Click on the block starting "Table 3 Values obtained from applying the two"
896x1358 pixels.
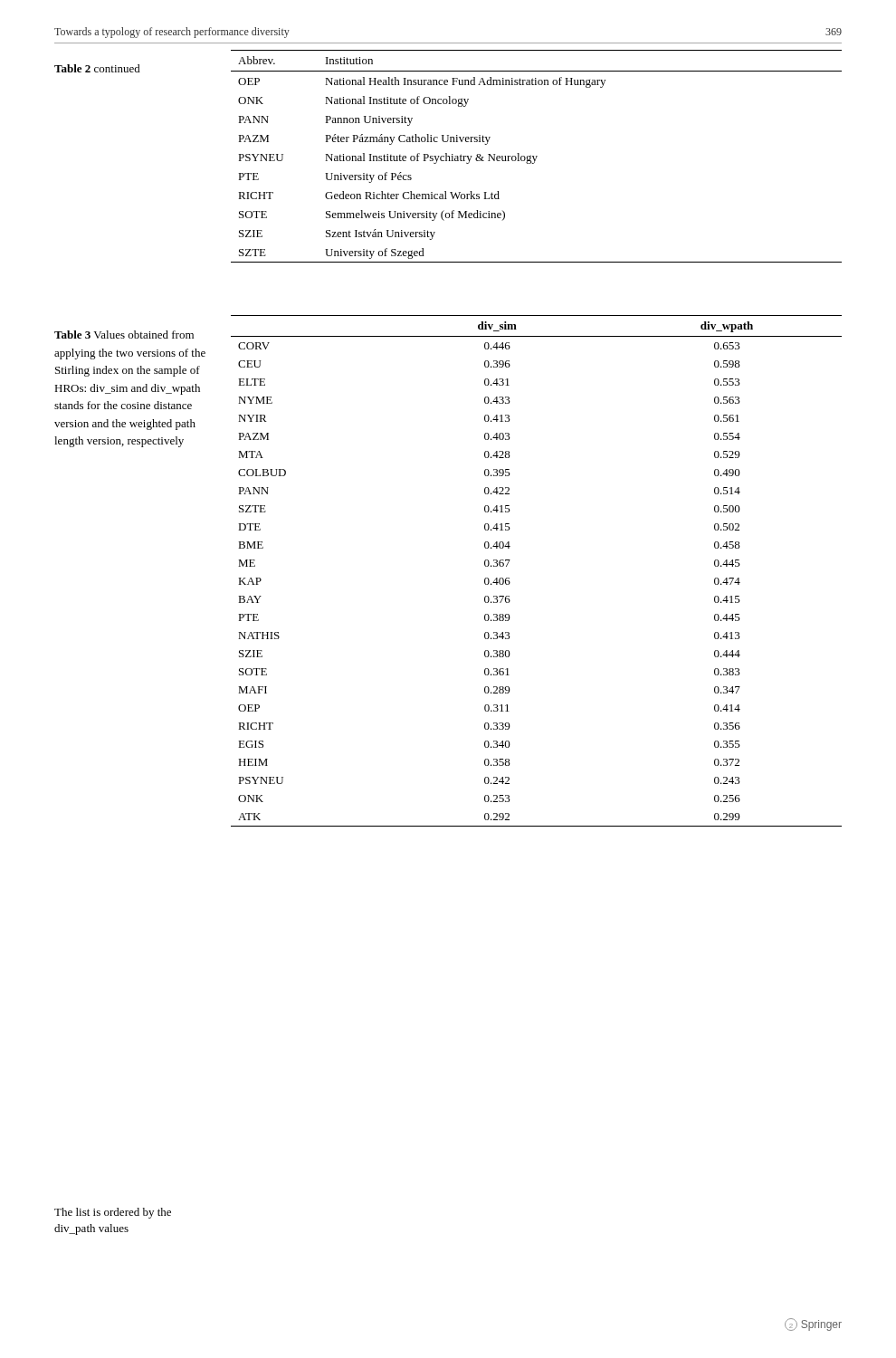tap(130, 387)
